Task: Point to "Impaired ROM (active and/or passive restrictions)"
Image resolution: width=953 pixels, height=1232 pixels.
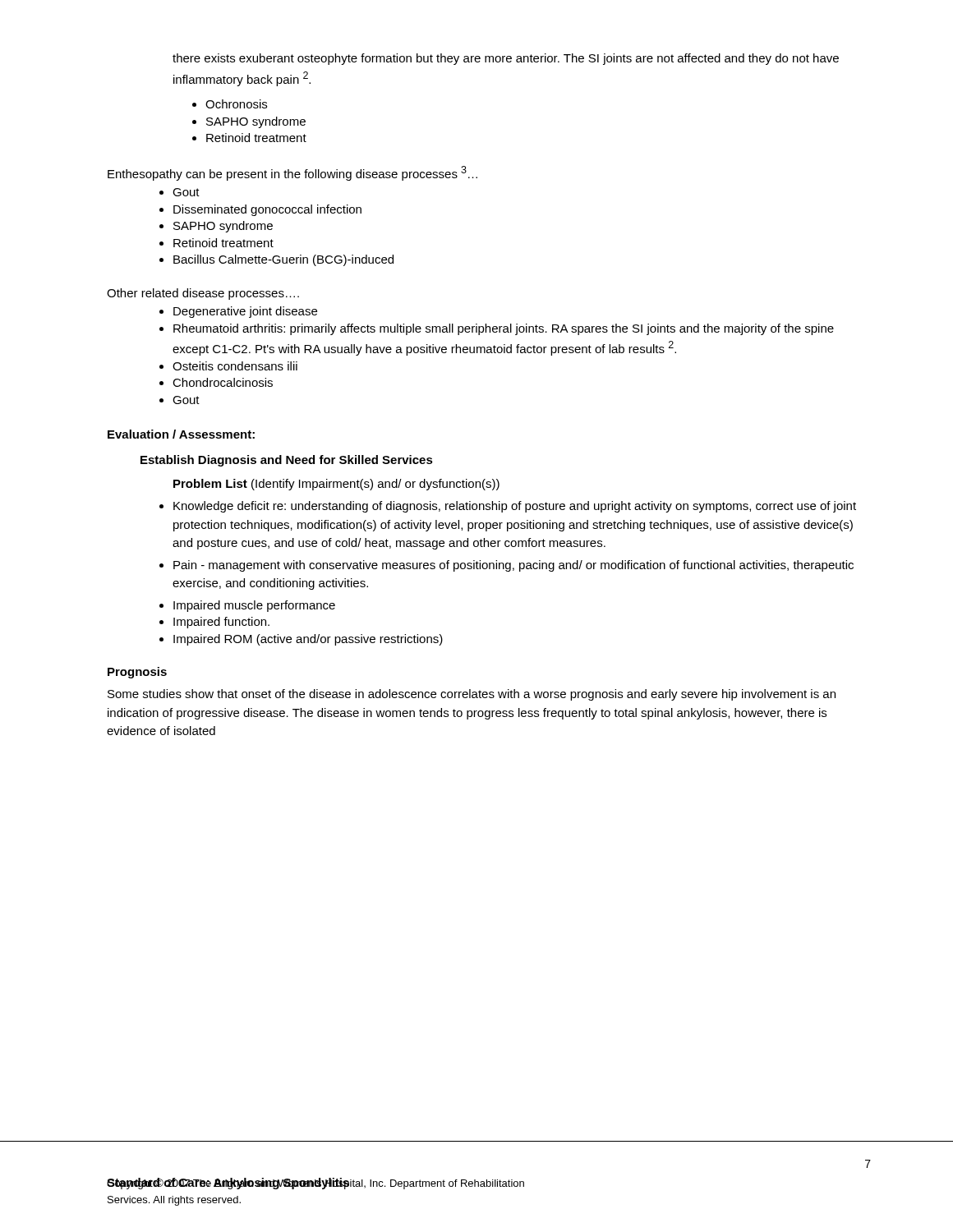Action: [x=301, y=640]
